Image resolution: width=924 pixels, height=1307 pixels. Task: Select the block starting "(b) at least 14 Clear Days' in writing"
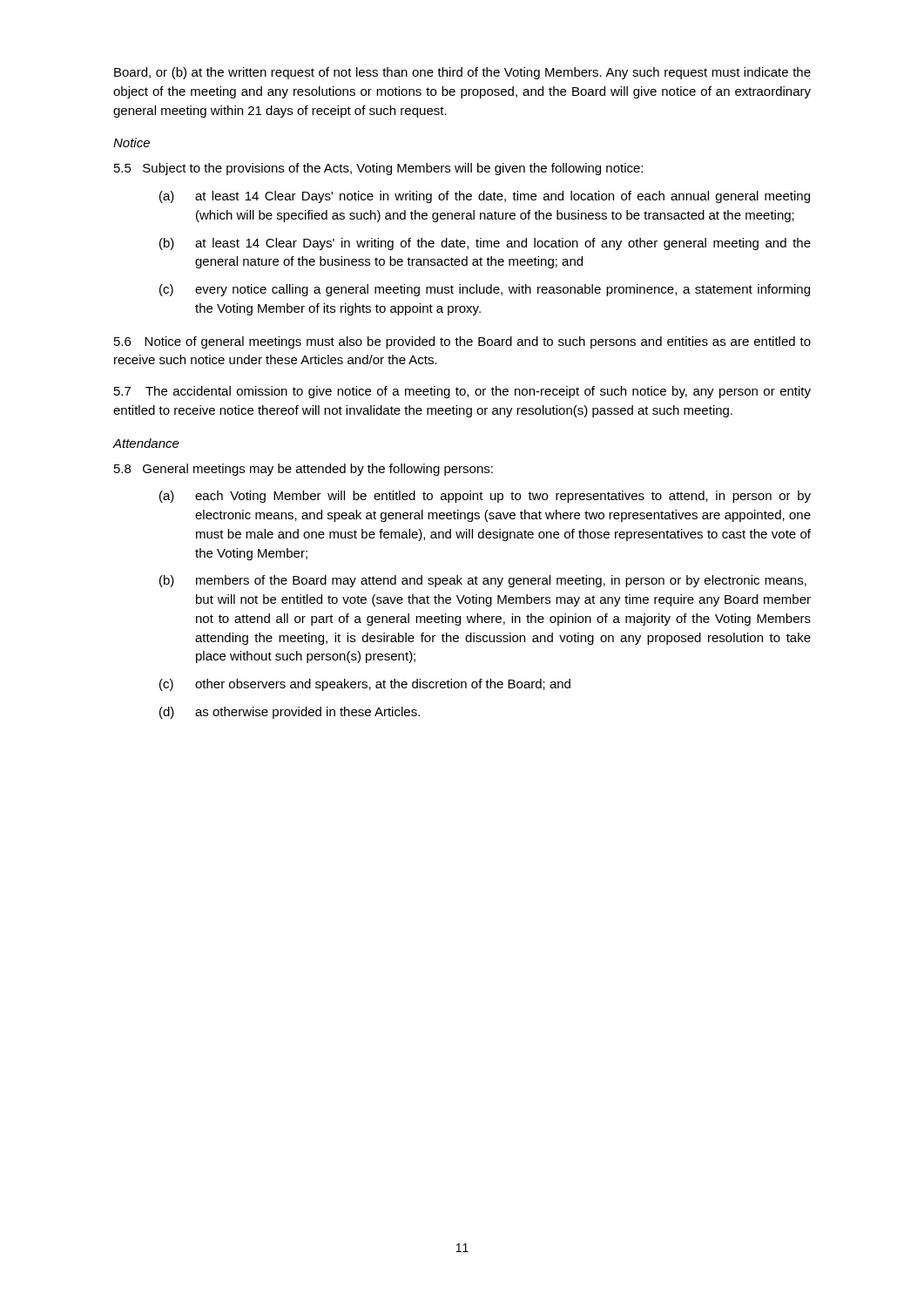pos(485,252)
